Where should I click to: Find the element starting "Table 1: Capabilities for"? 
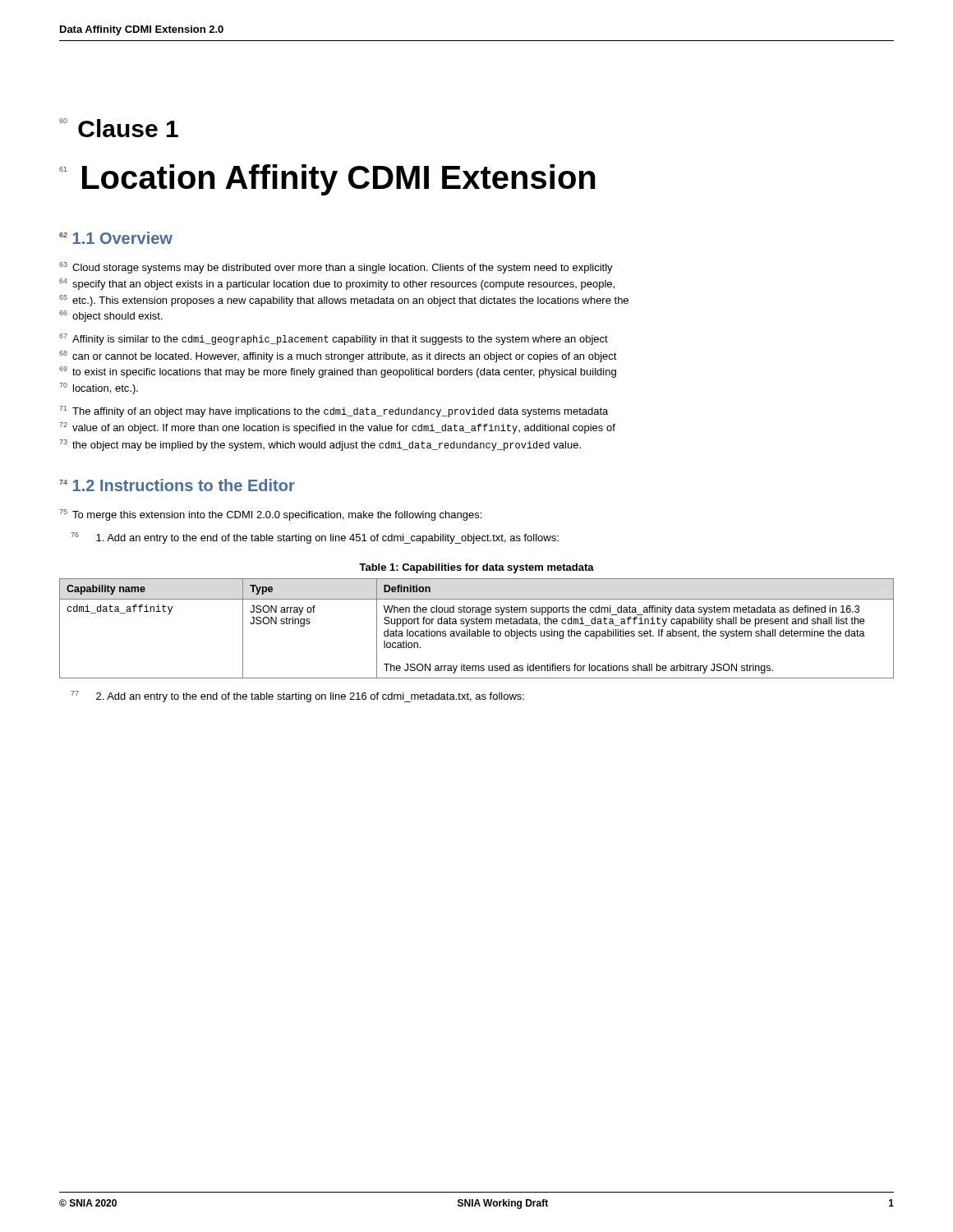click(x=476, y=567)
